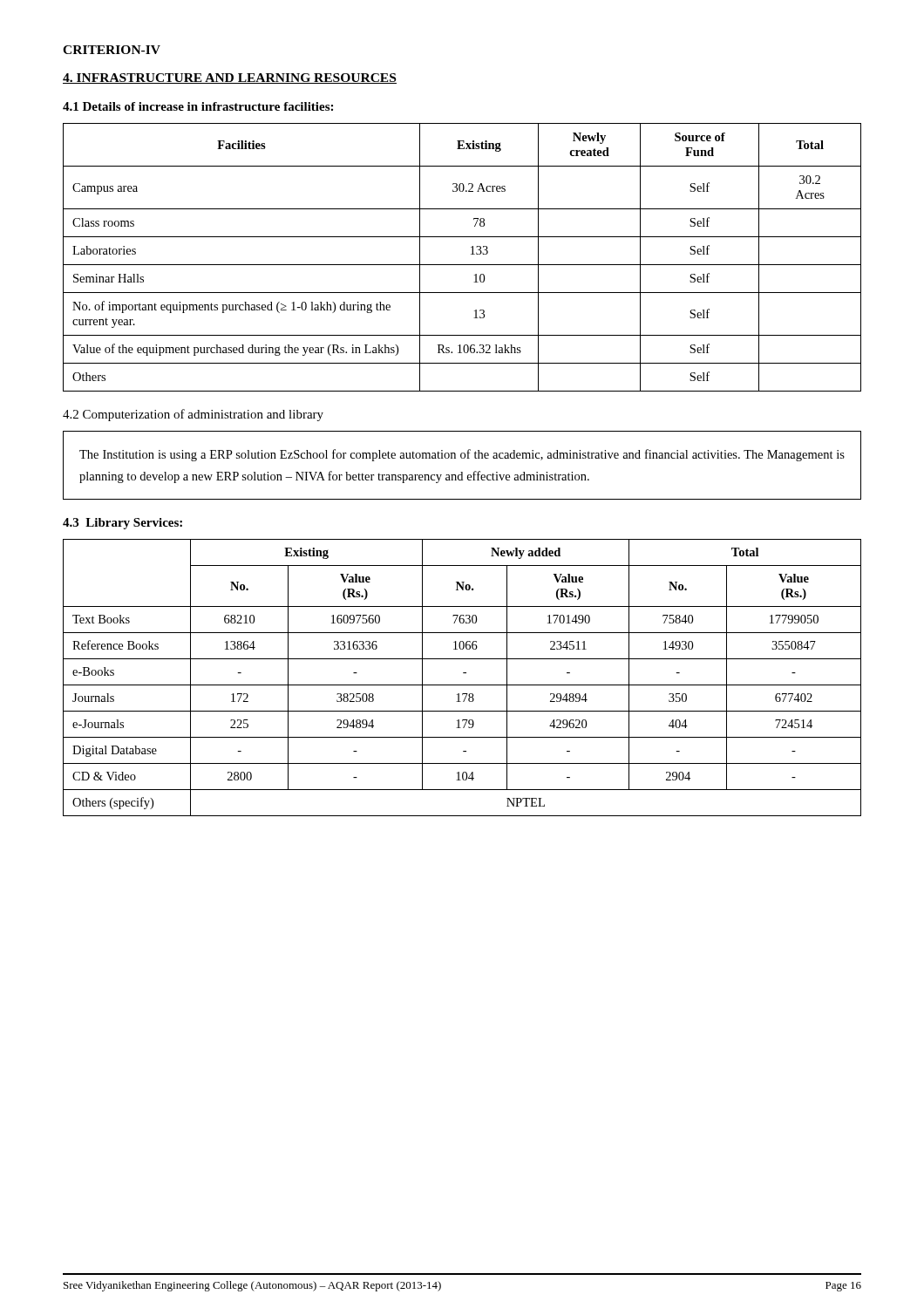Point to the block beginning "2 Computerization of administration"
924x1308 pixels.
point(193,414)
